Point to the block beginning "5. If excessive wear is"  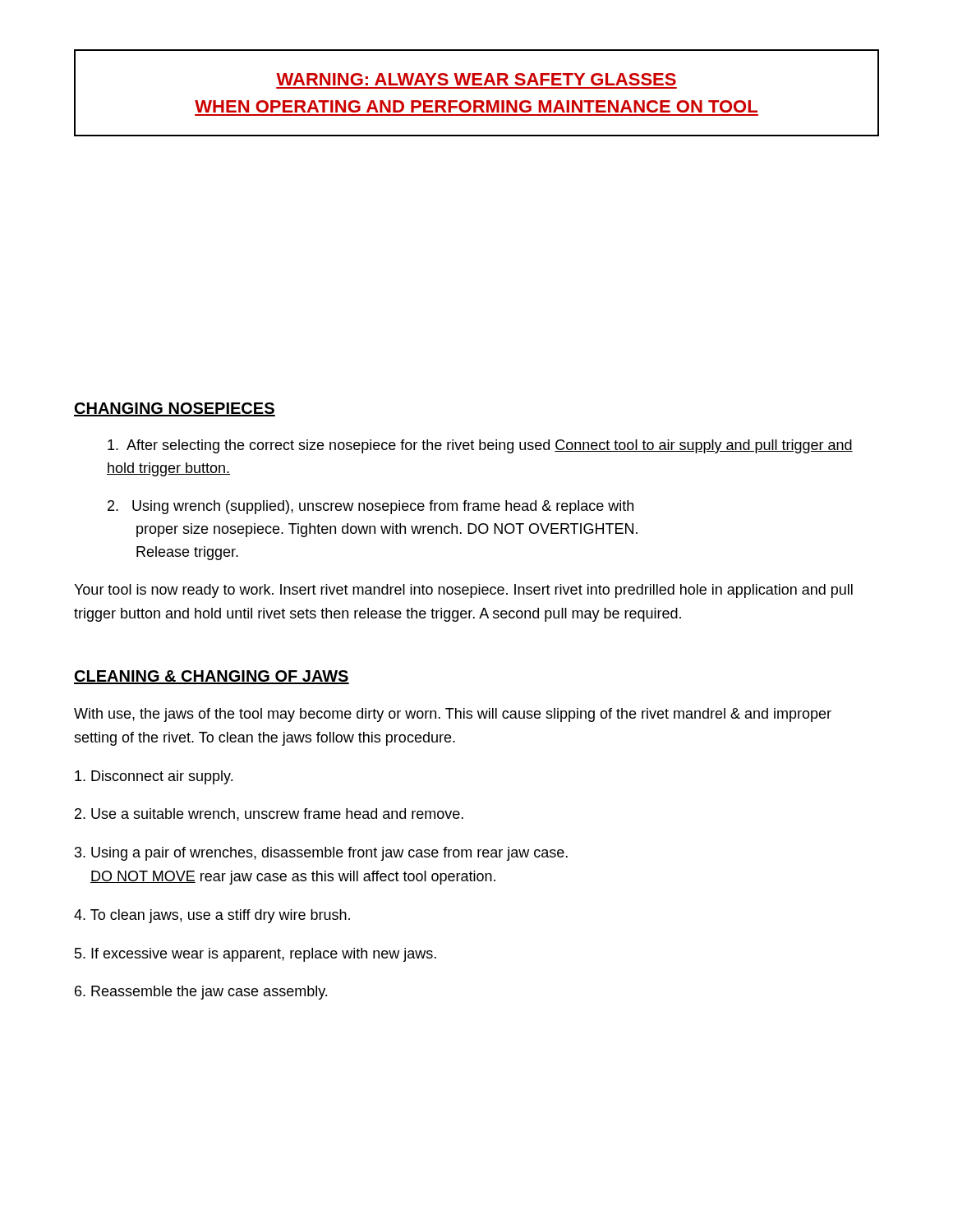(x=256, y=955)
